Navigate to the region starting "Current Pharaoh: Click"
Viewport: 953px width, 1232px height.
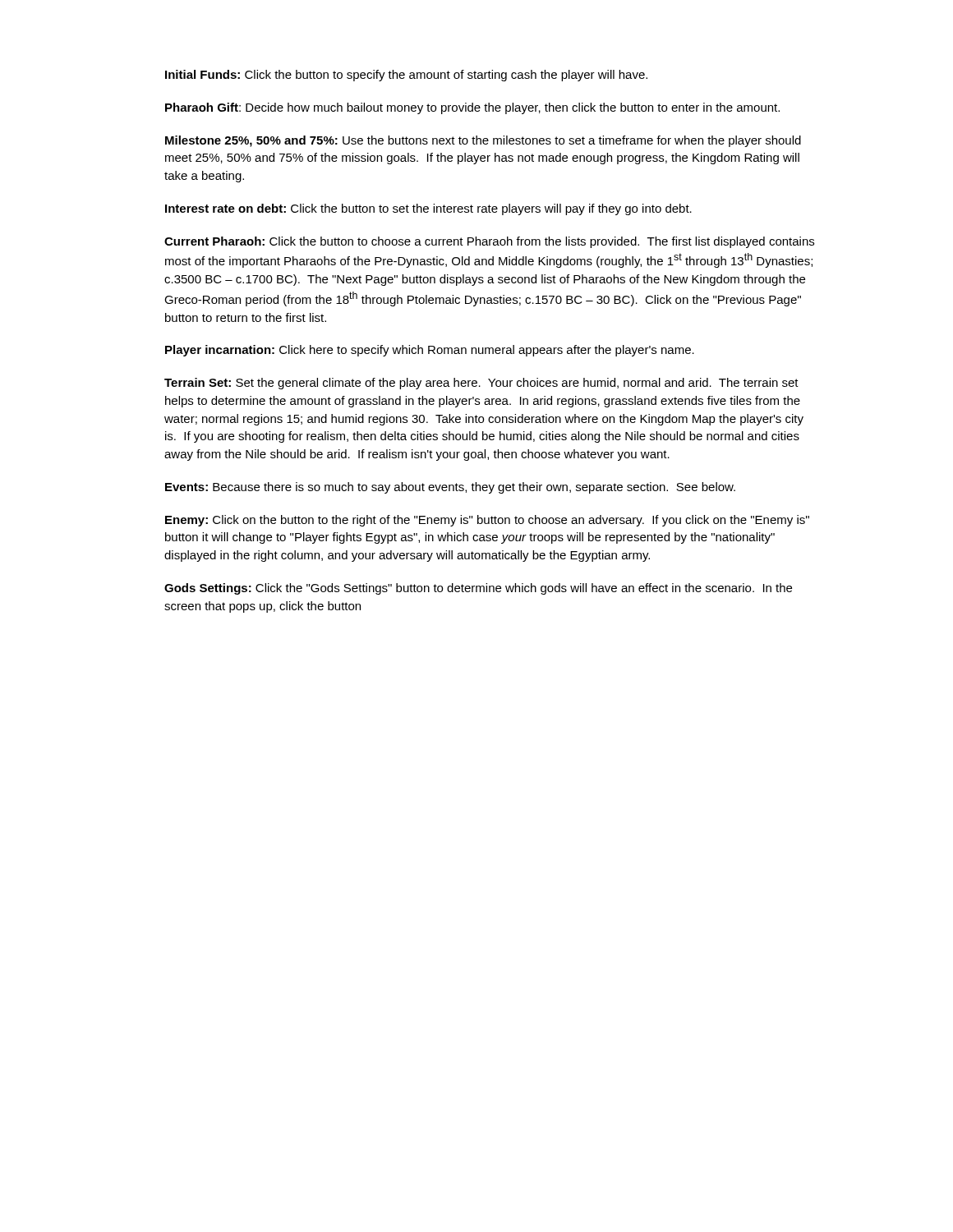(490, 279)
